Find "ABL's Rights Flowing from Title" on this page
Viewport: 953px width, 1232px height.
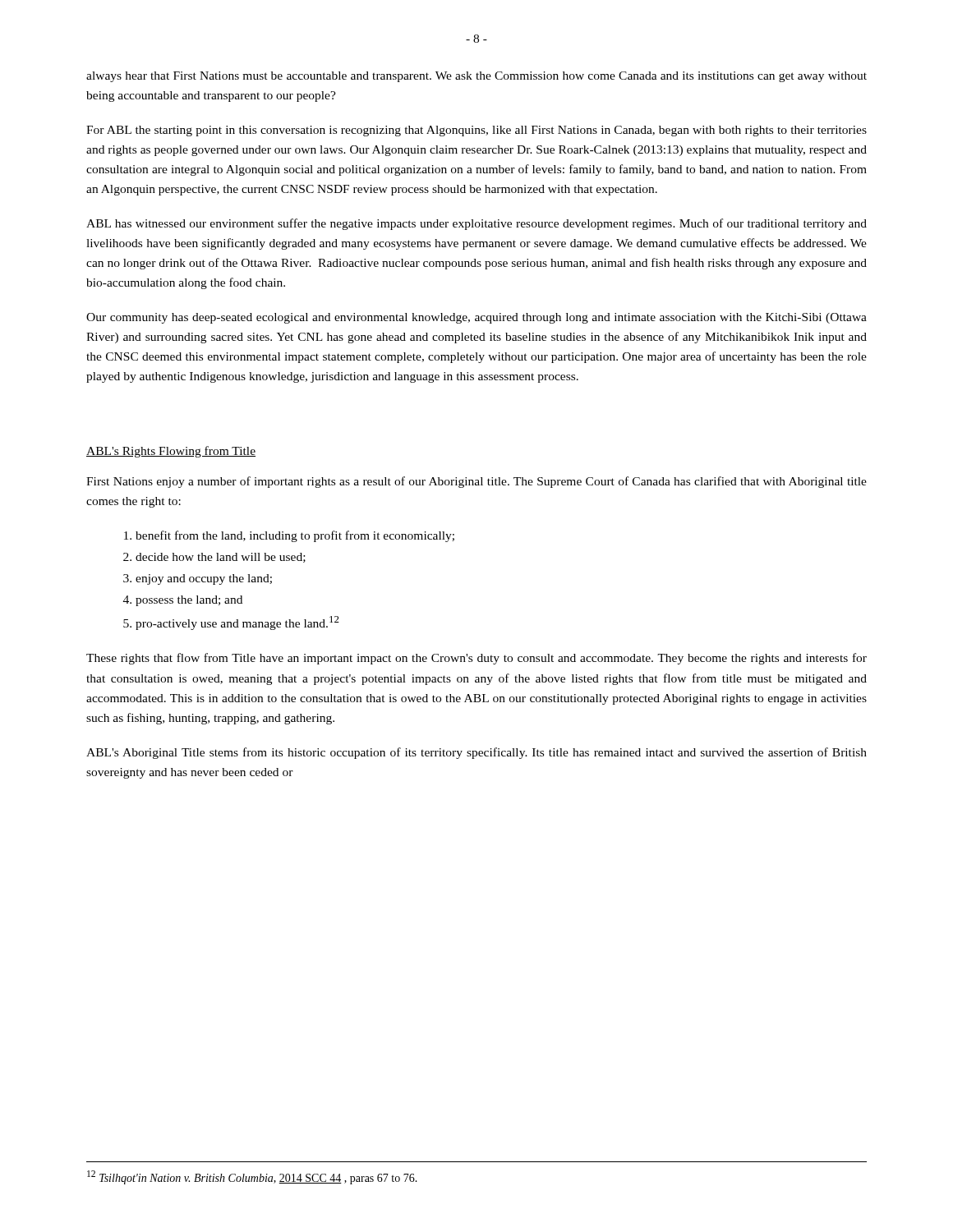pyautogui.click(x=171, y=451)
